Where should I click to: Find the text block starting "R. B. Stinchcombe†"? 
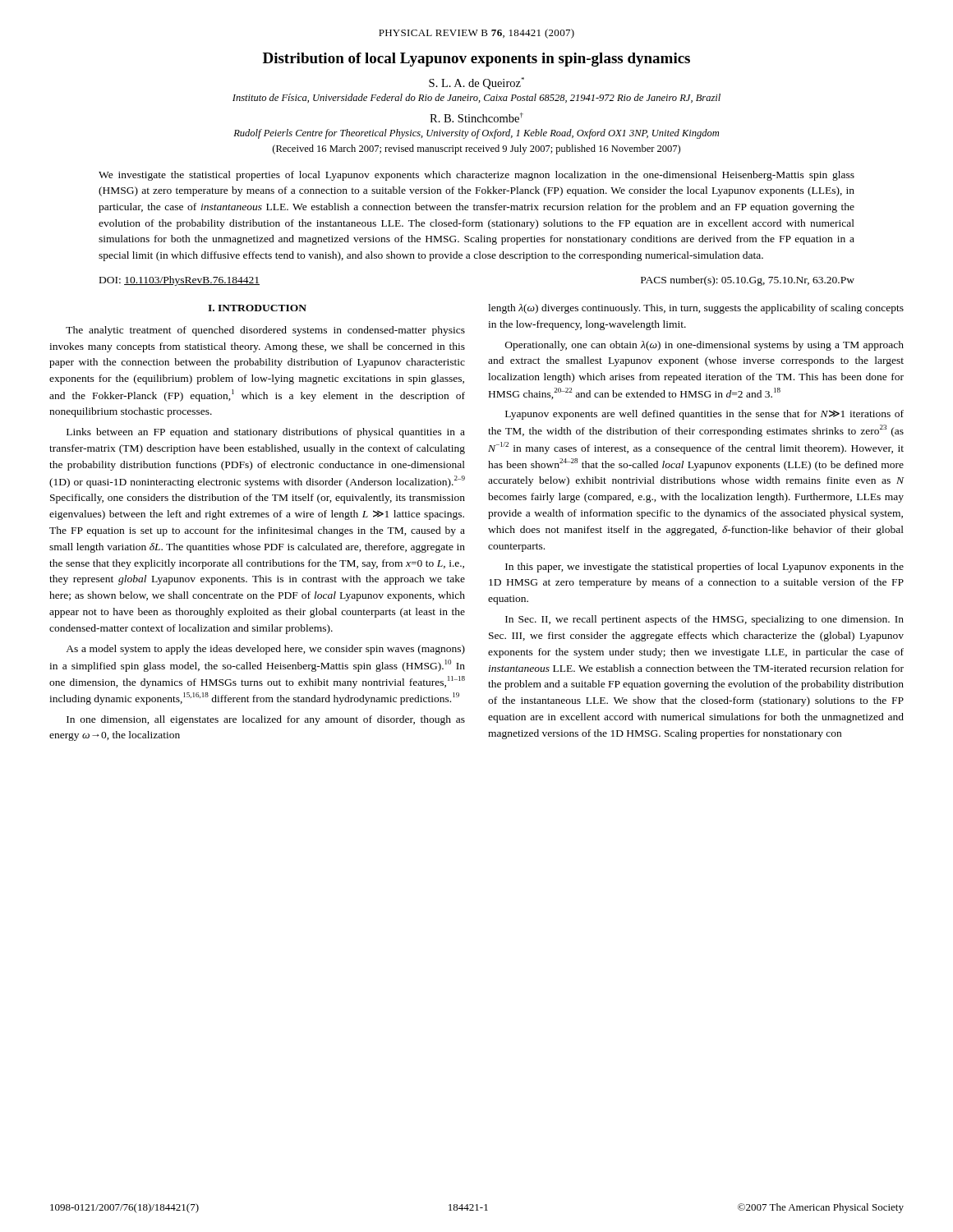[x=476, y=118]
